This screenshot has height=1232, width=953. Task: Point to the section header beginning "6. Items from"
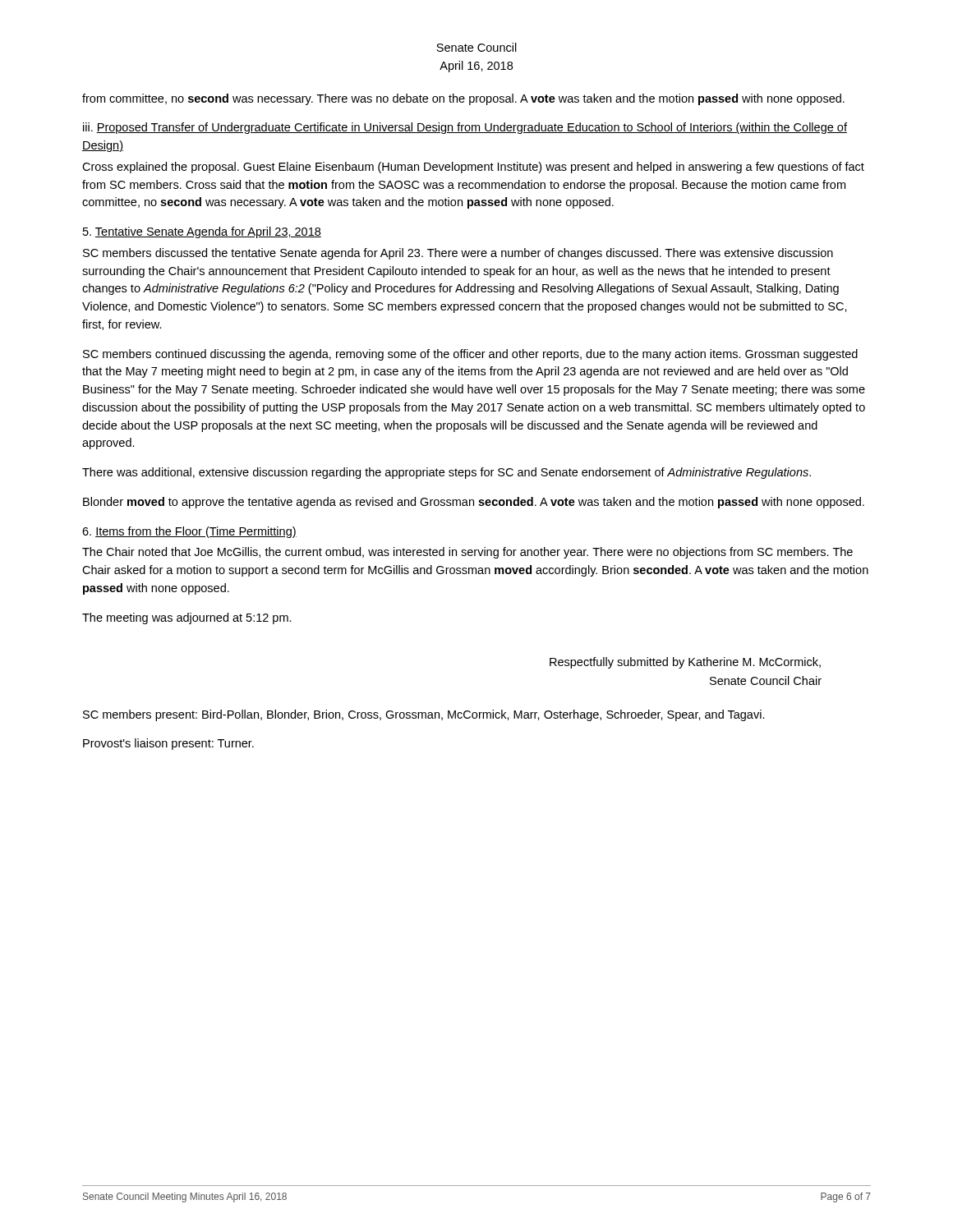pyautogui.click(x=189, y=531)
